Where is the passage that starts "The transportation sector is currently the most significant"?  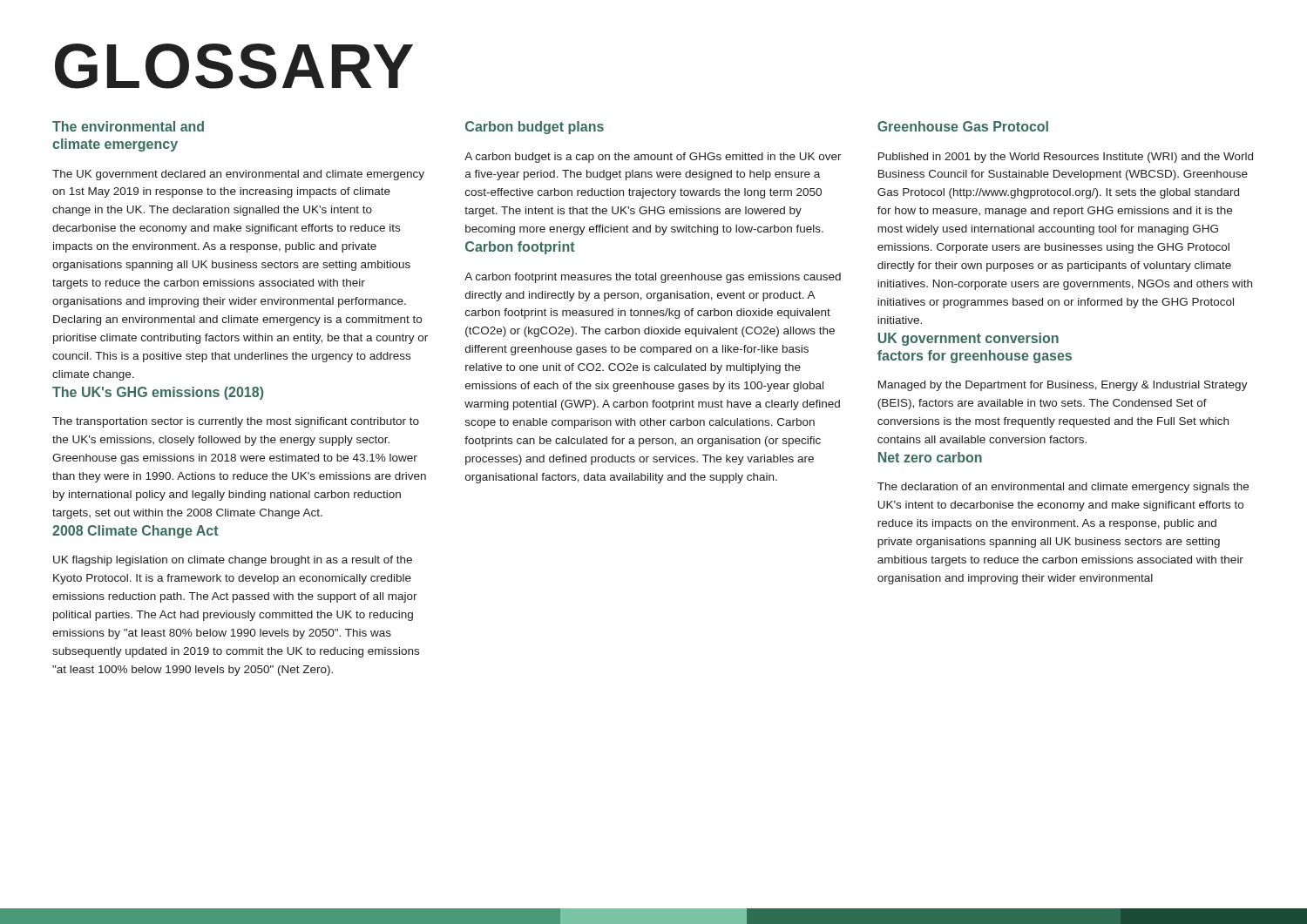pos(241,467)
